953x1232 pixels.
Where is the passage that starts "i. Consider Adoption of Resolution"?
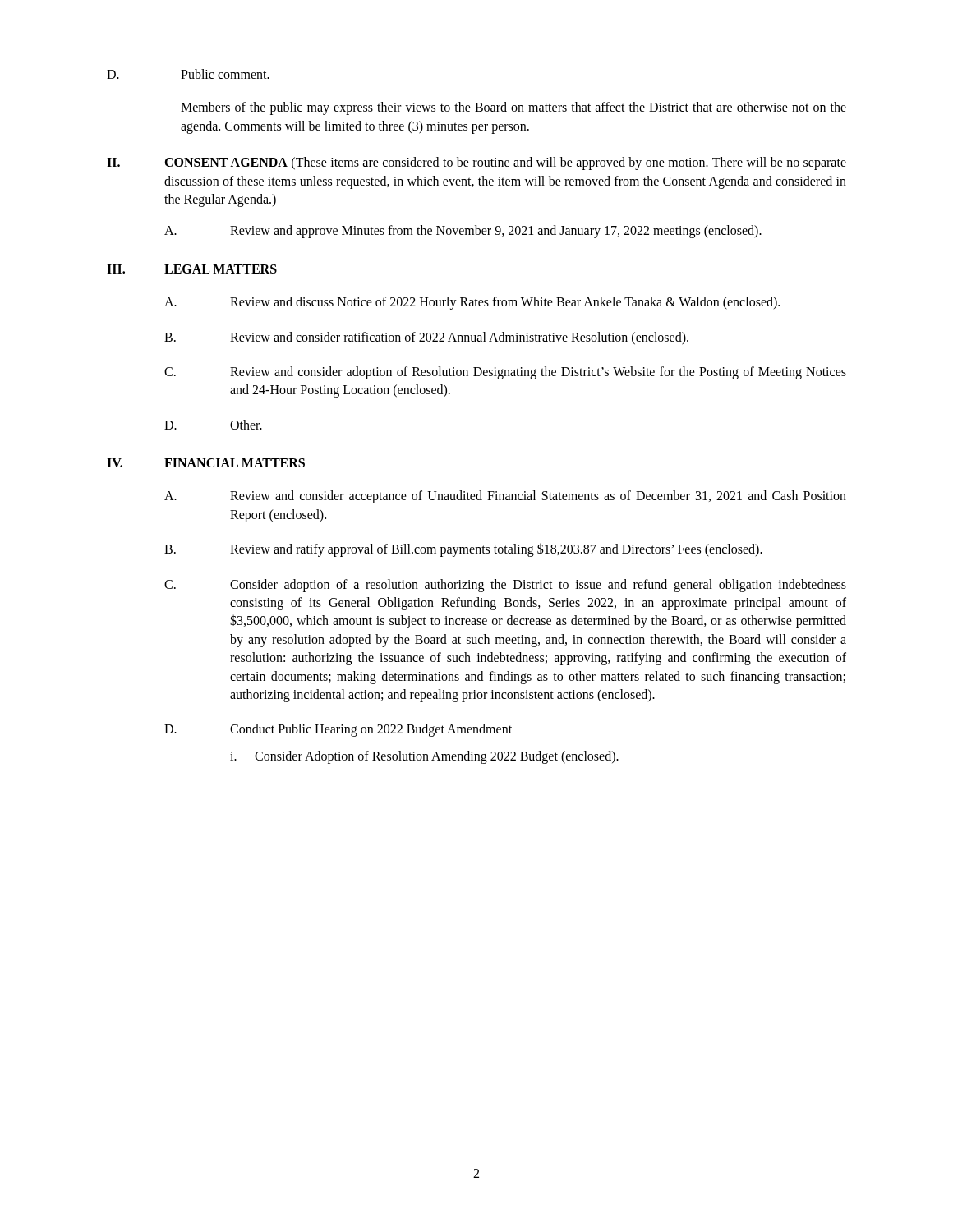click(x=538, y=756)
